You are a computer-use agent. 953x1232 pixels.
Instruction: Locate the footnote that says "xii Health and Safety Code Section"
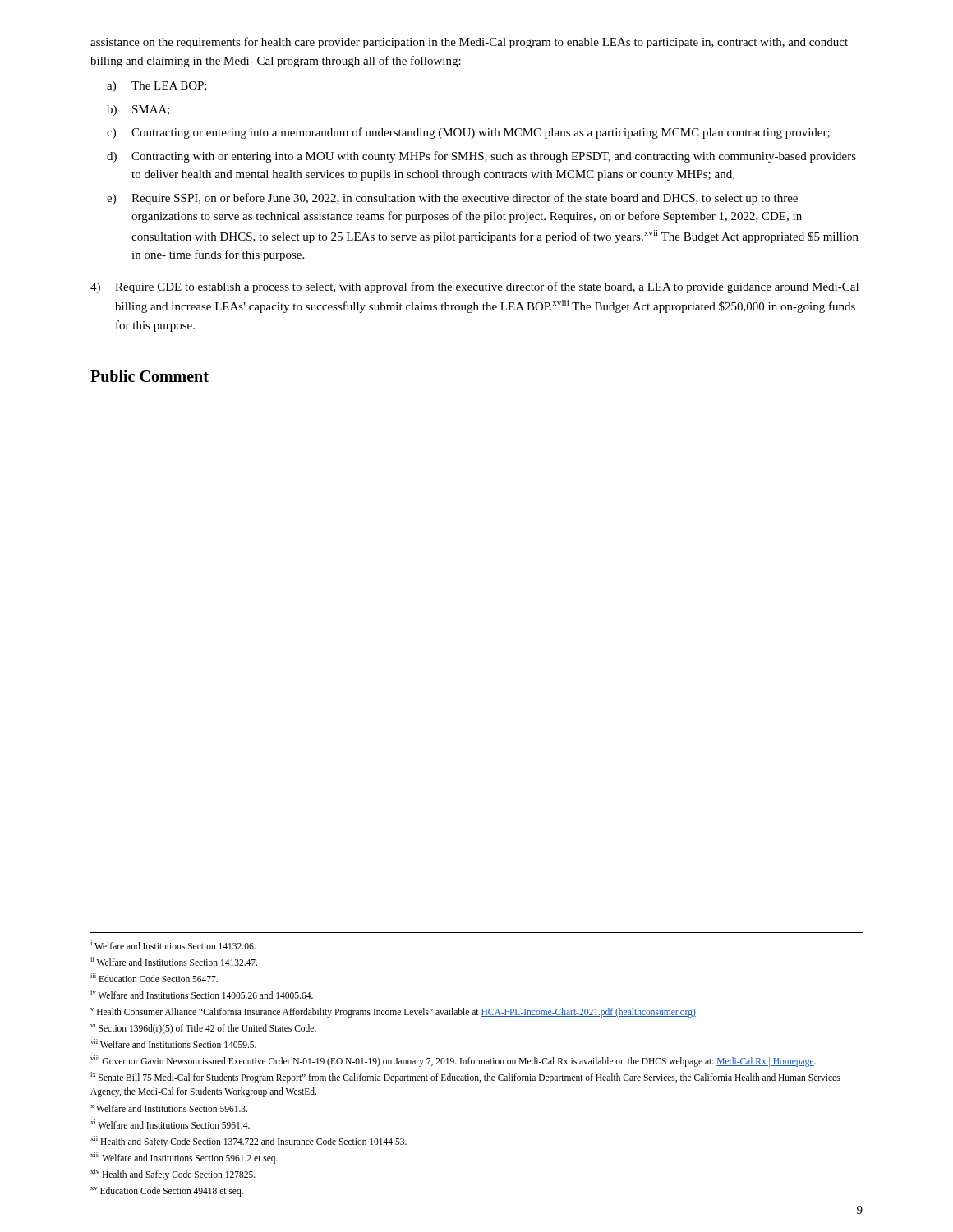[249, 1140]
